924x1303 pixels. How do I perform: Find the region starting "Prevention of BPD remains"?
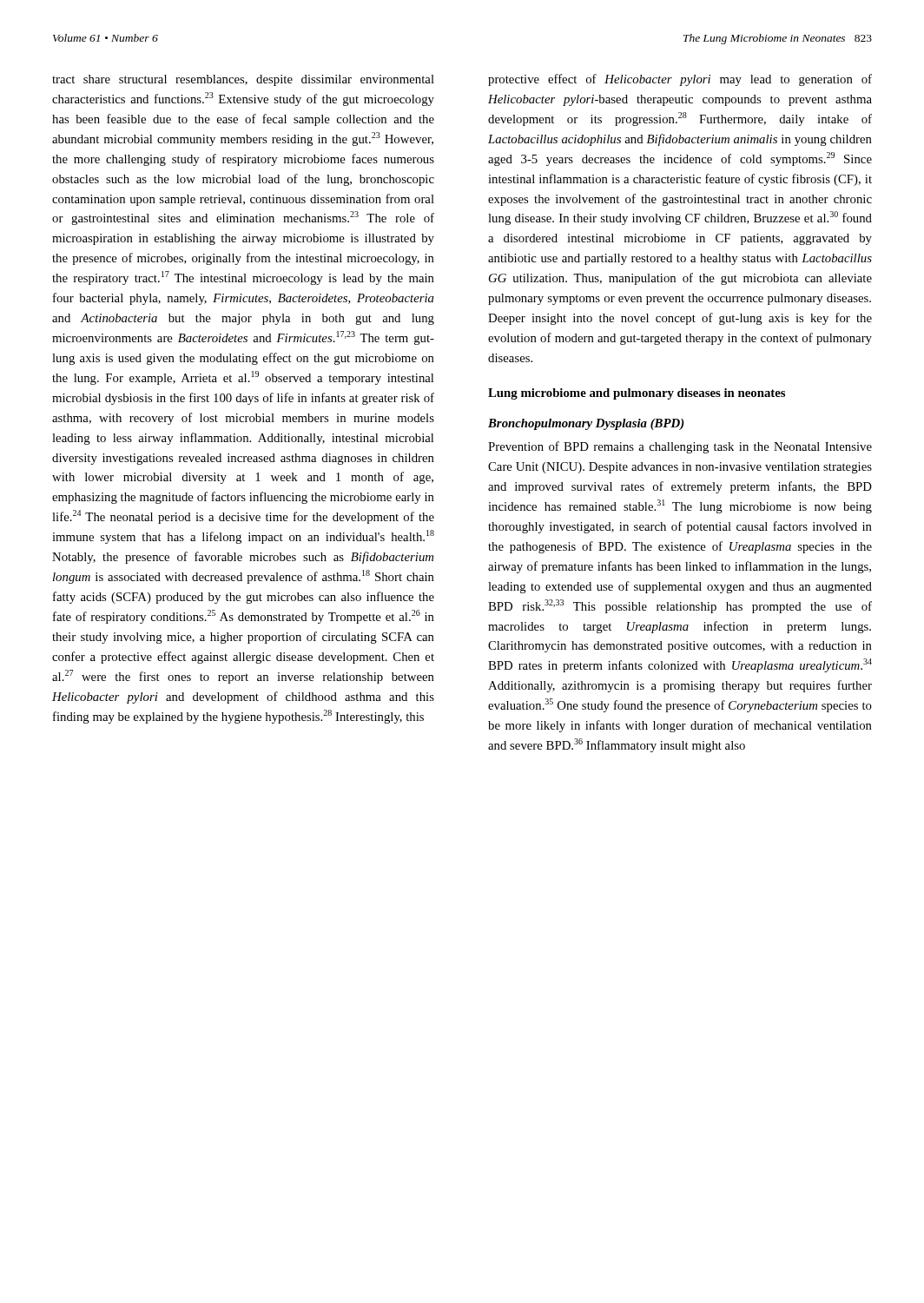click(680, 596)
